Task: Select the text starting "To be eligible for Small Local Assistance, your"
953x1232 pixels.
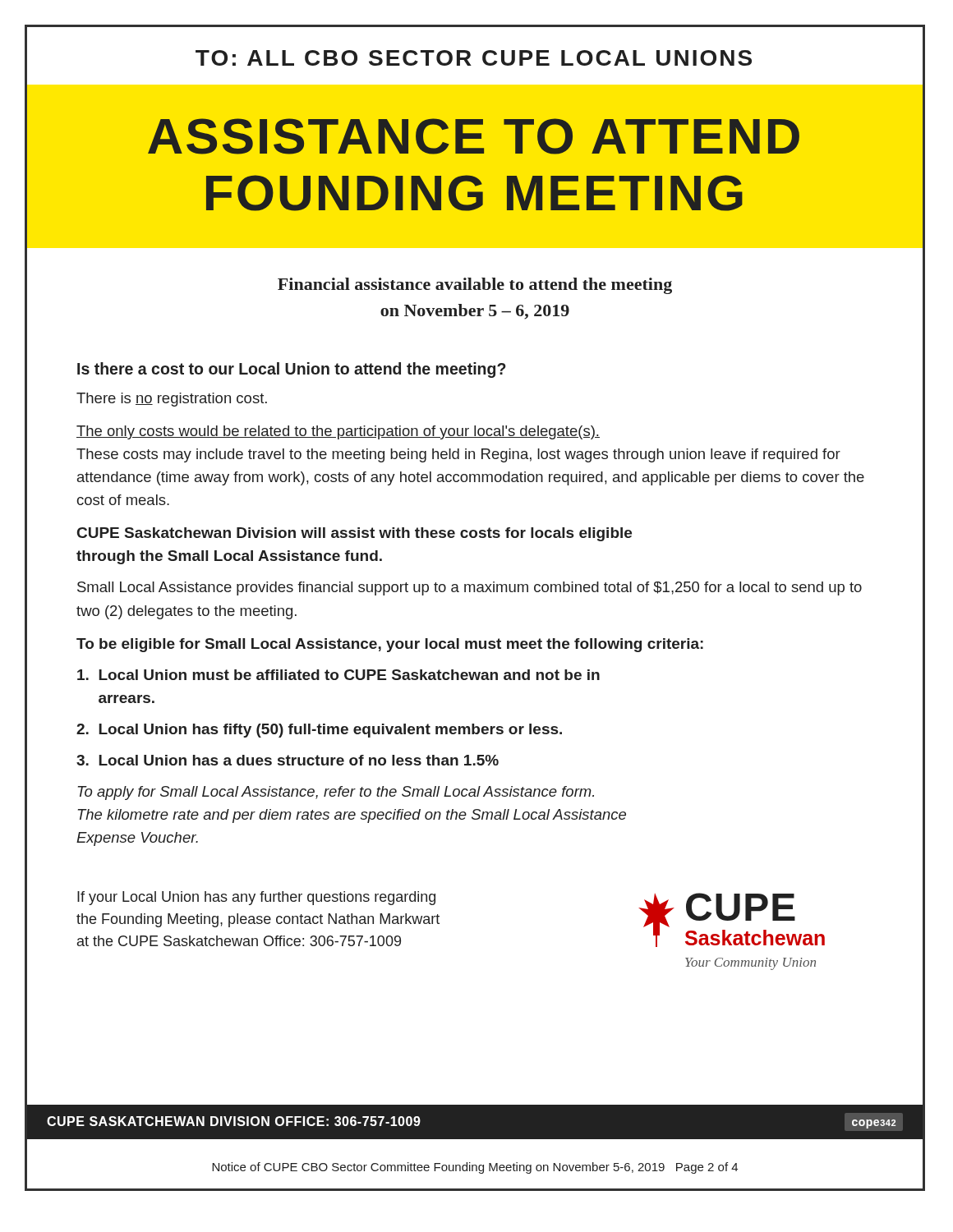Action: click(390, 643)
